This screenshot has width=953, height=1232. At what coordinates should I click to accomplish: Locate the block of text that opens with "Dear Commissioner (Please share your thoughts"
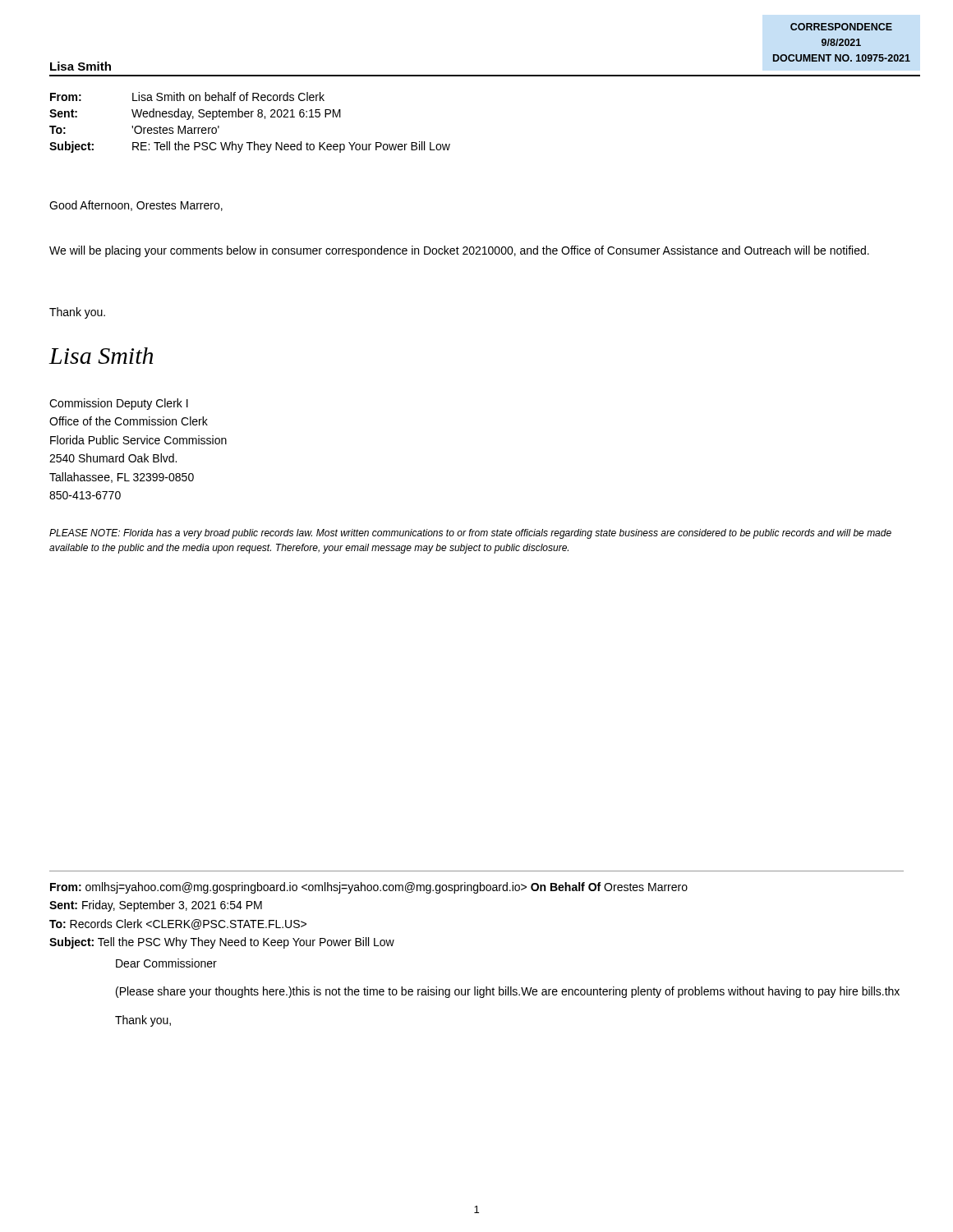(x=476, y=992)
